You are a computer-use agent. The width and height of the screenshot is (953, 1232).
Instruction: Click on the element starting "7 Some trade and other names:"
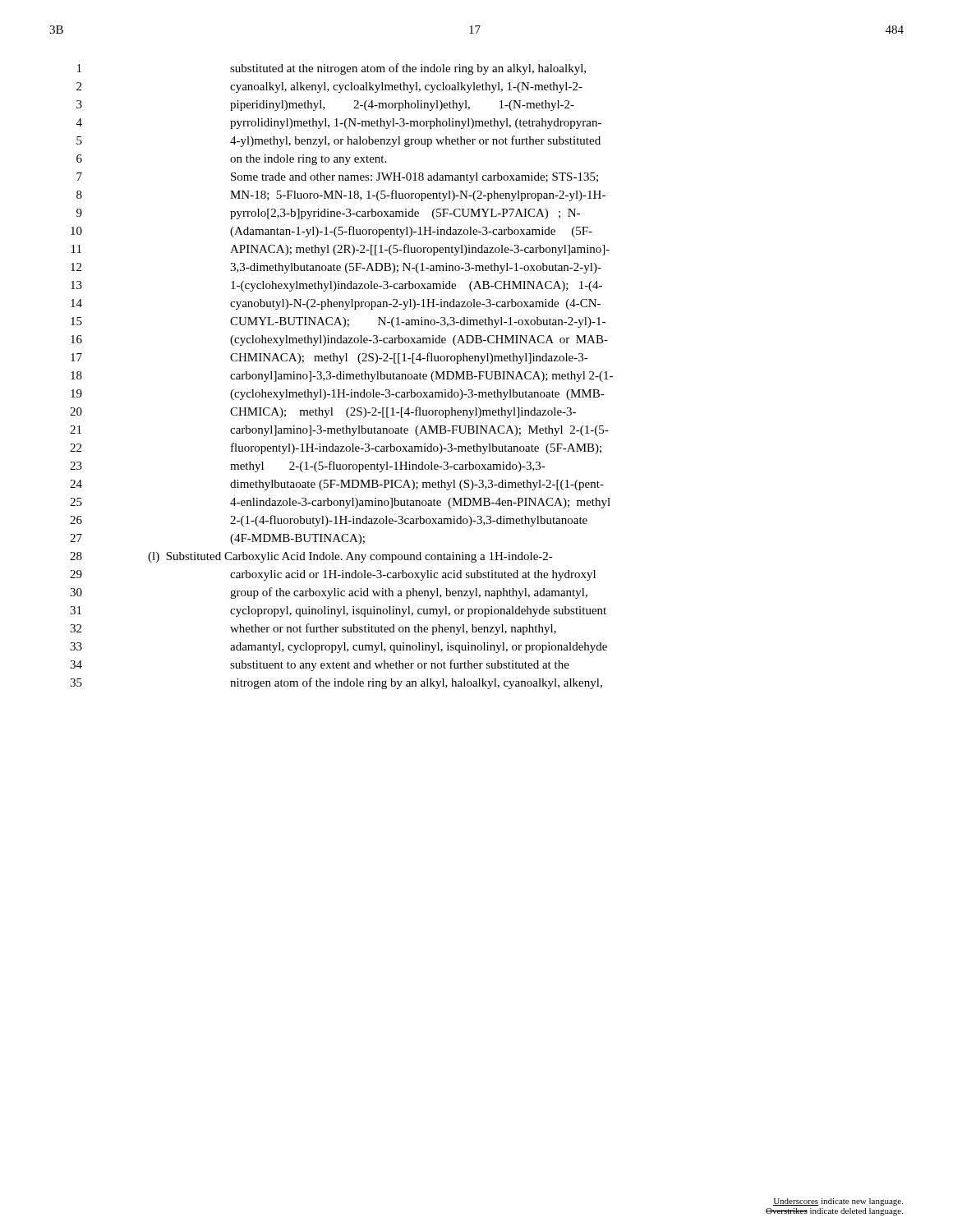476,177
